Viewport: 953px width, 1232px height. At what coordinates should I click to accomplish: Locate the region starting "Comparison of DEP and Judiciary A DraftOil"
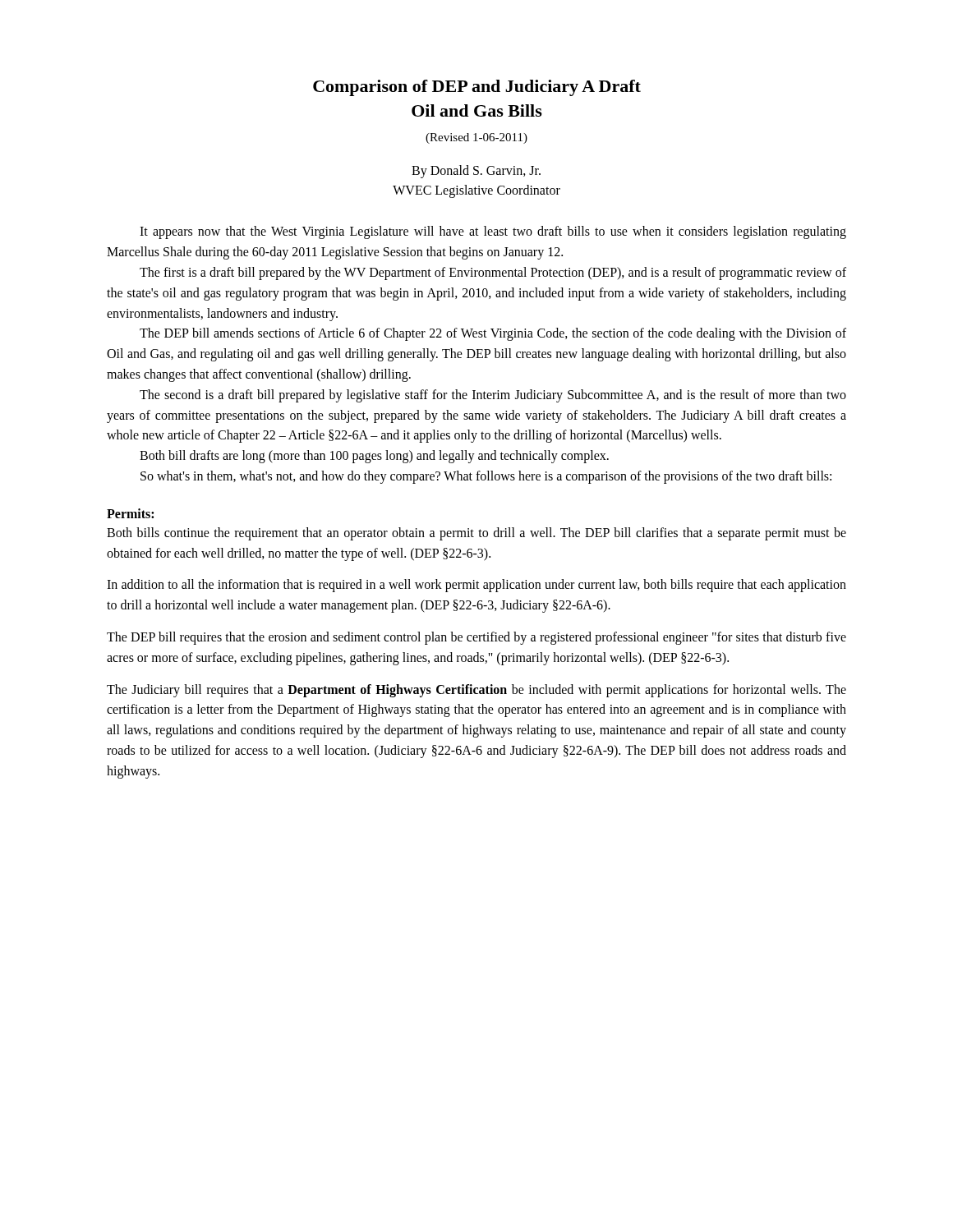tap(476, 98)
